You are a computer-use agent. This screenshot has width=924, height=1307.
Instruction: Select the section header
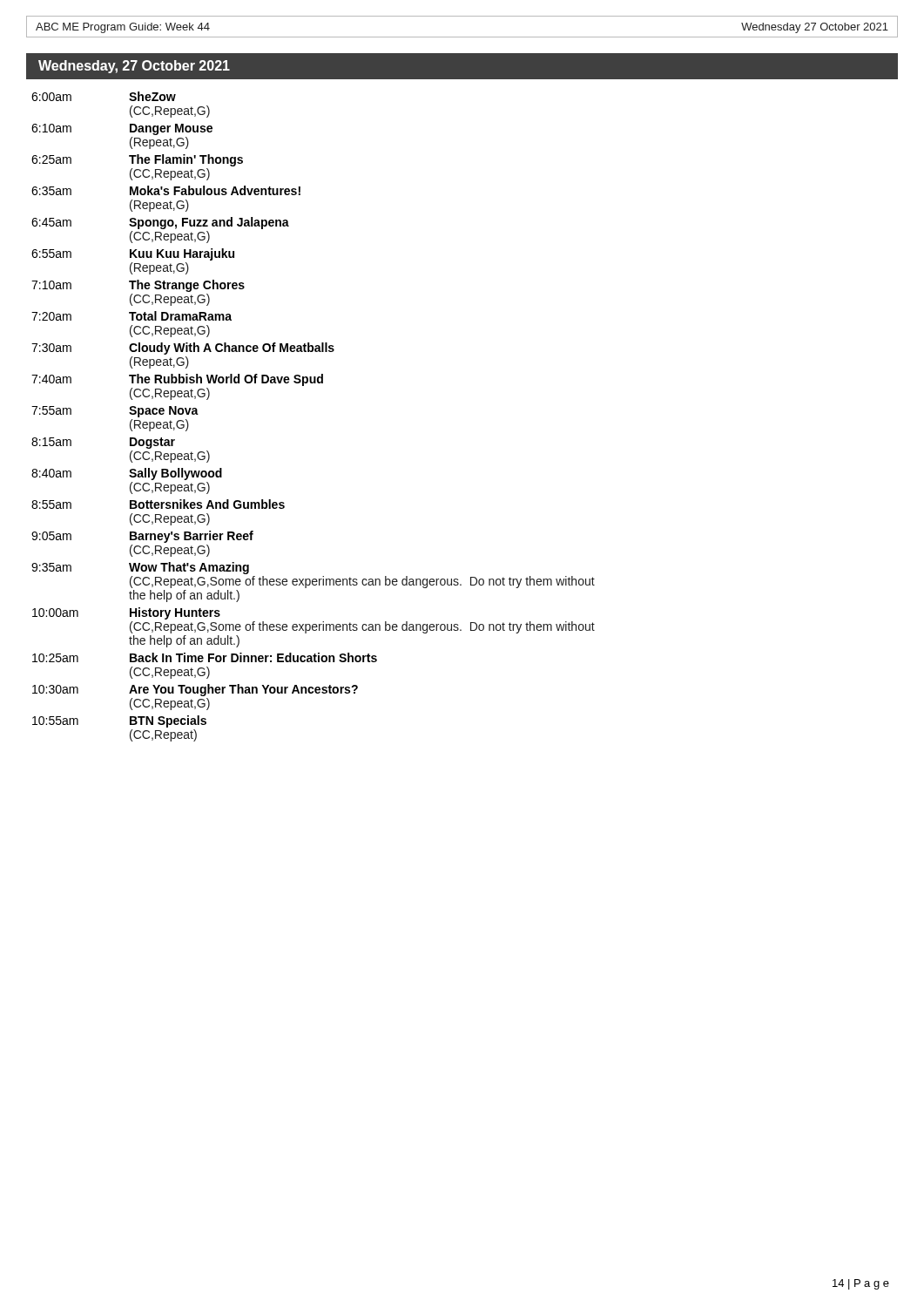tap(134, 66)
